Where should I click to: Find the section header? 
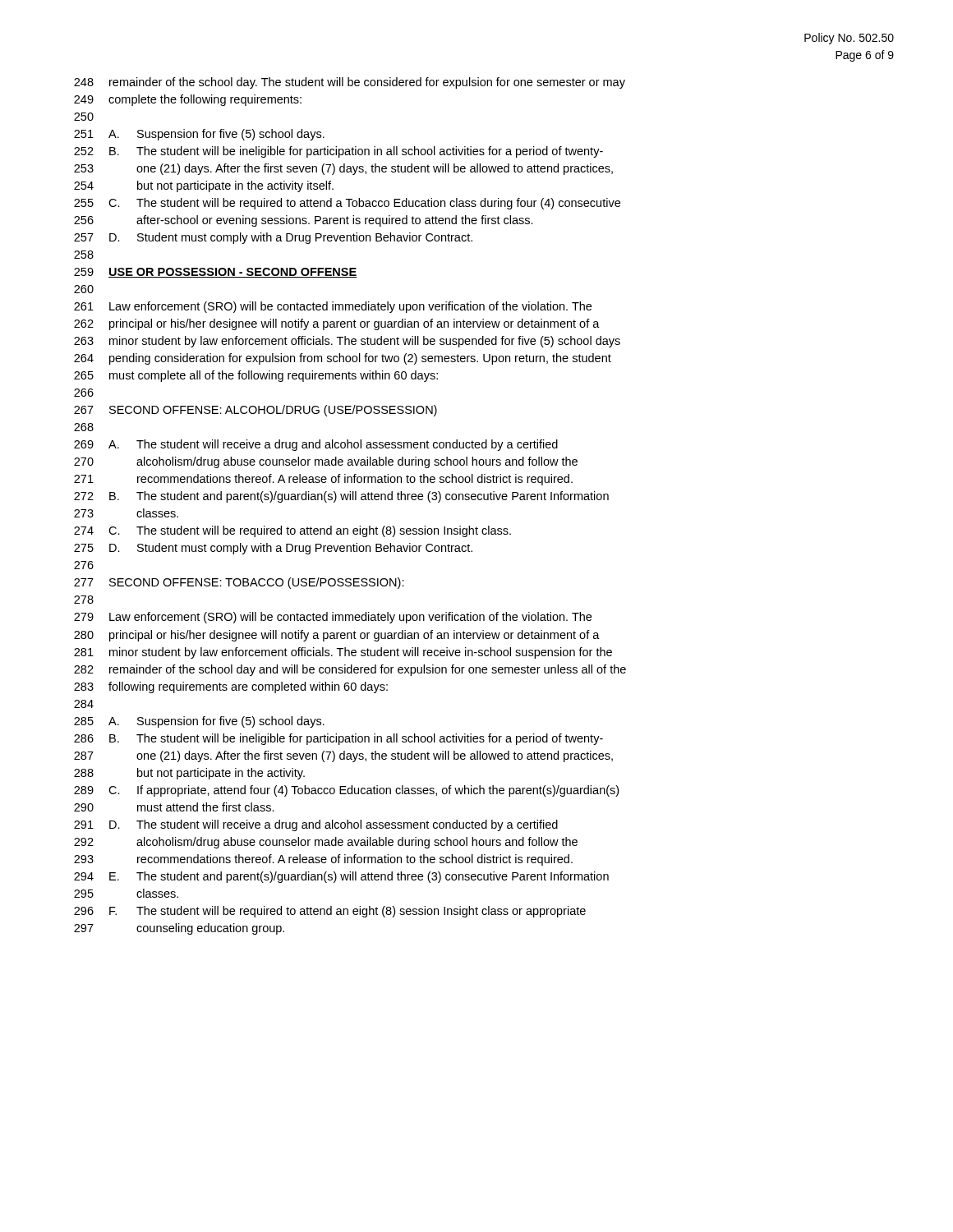click(x=476, y=272)
